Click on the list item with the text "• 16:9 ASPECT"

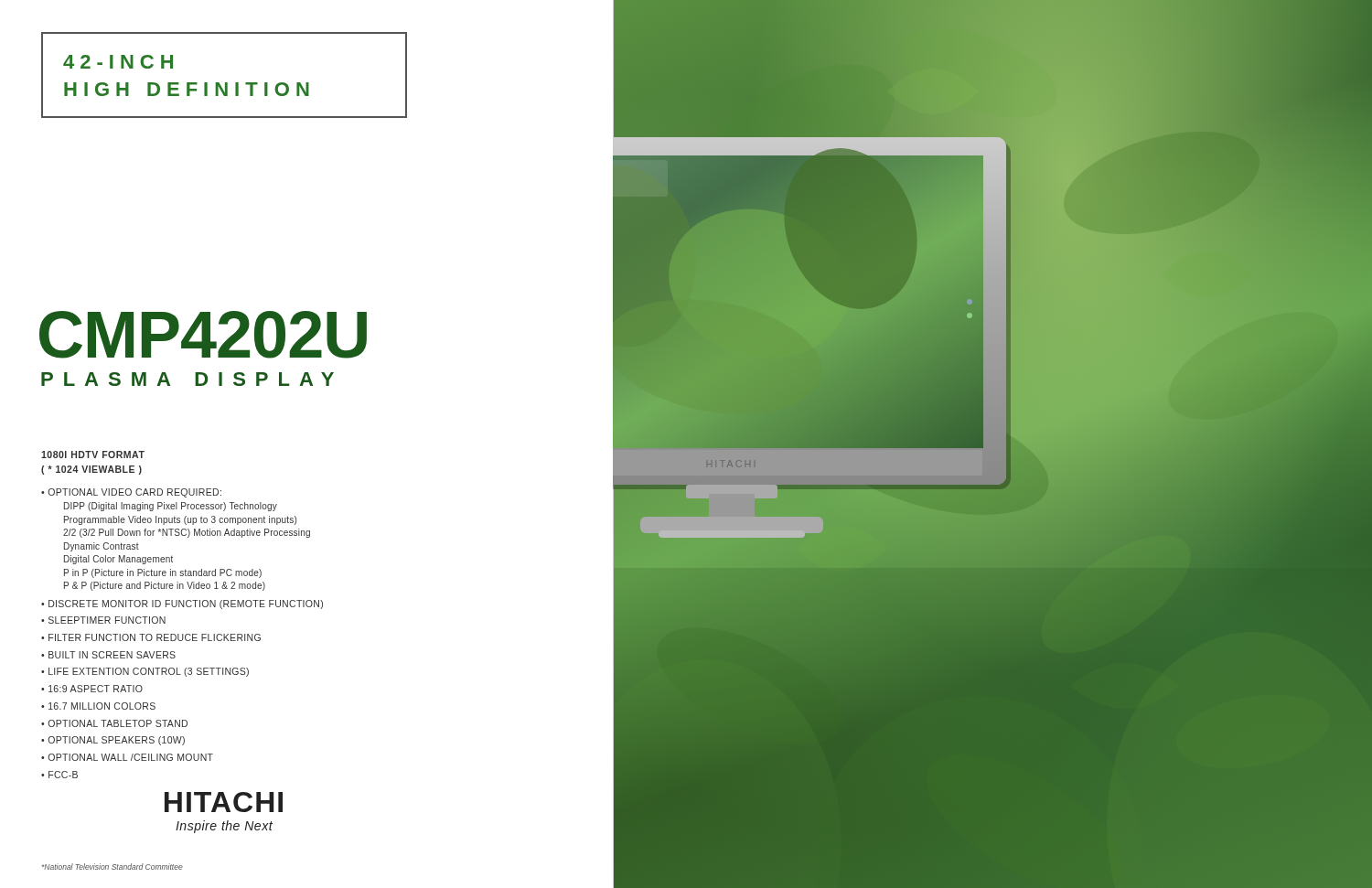tap(92, 689)
